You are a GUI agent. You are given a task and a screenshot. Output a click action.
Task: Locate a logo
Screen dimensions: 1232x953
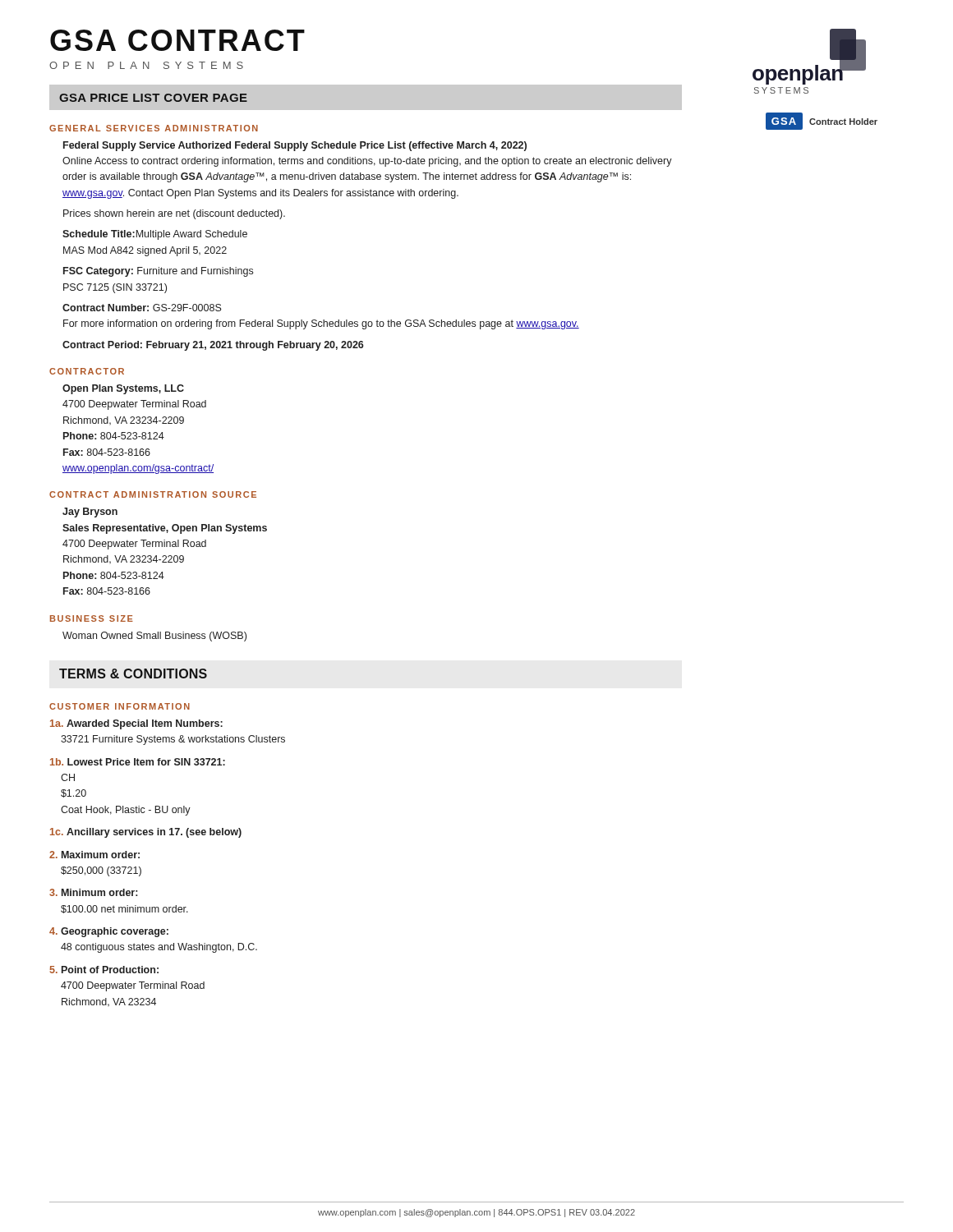pyautogui.click(x=822, y=63)
